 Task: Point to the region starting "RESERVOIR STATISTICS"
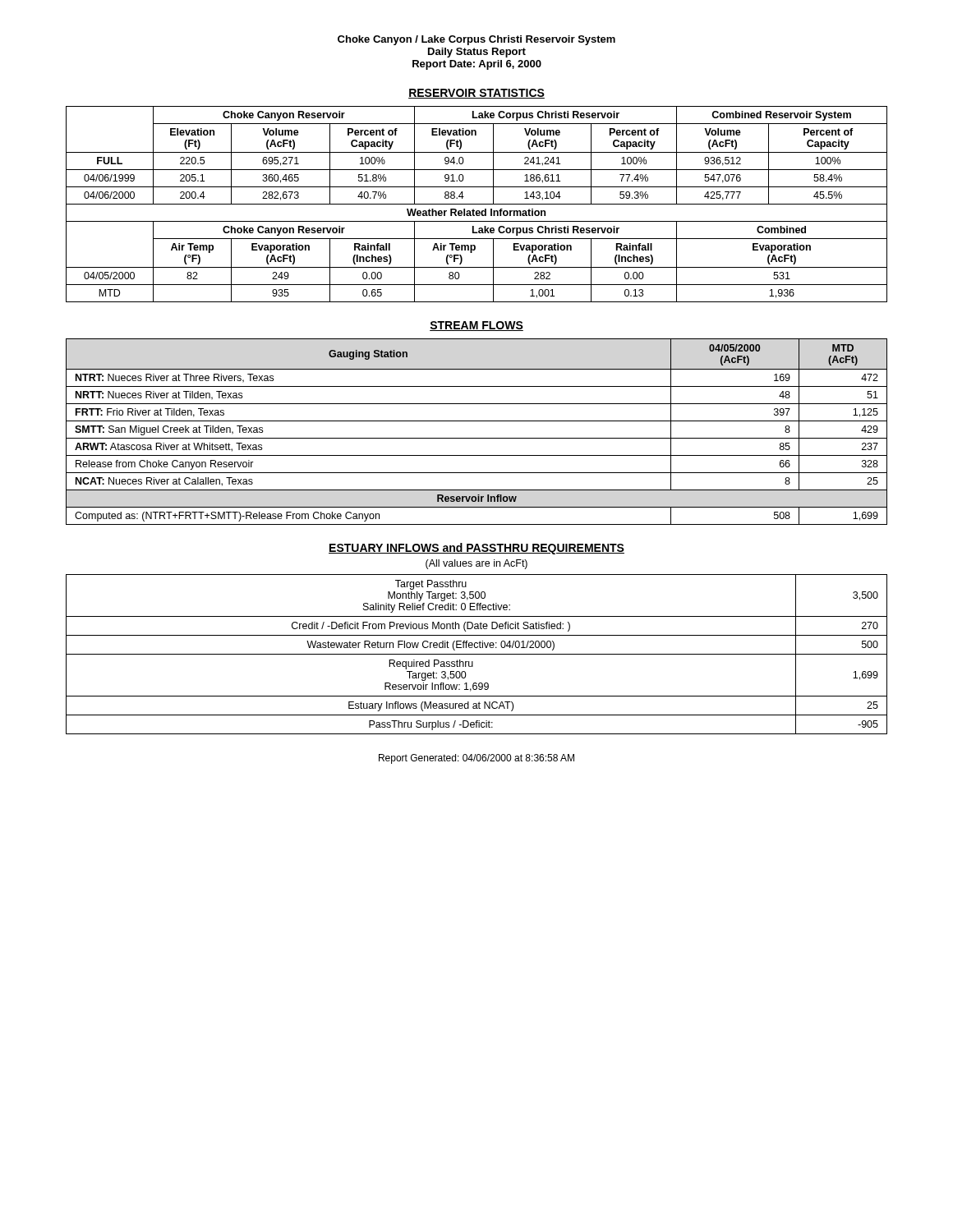tap(476, 93)
